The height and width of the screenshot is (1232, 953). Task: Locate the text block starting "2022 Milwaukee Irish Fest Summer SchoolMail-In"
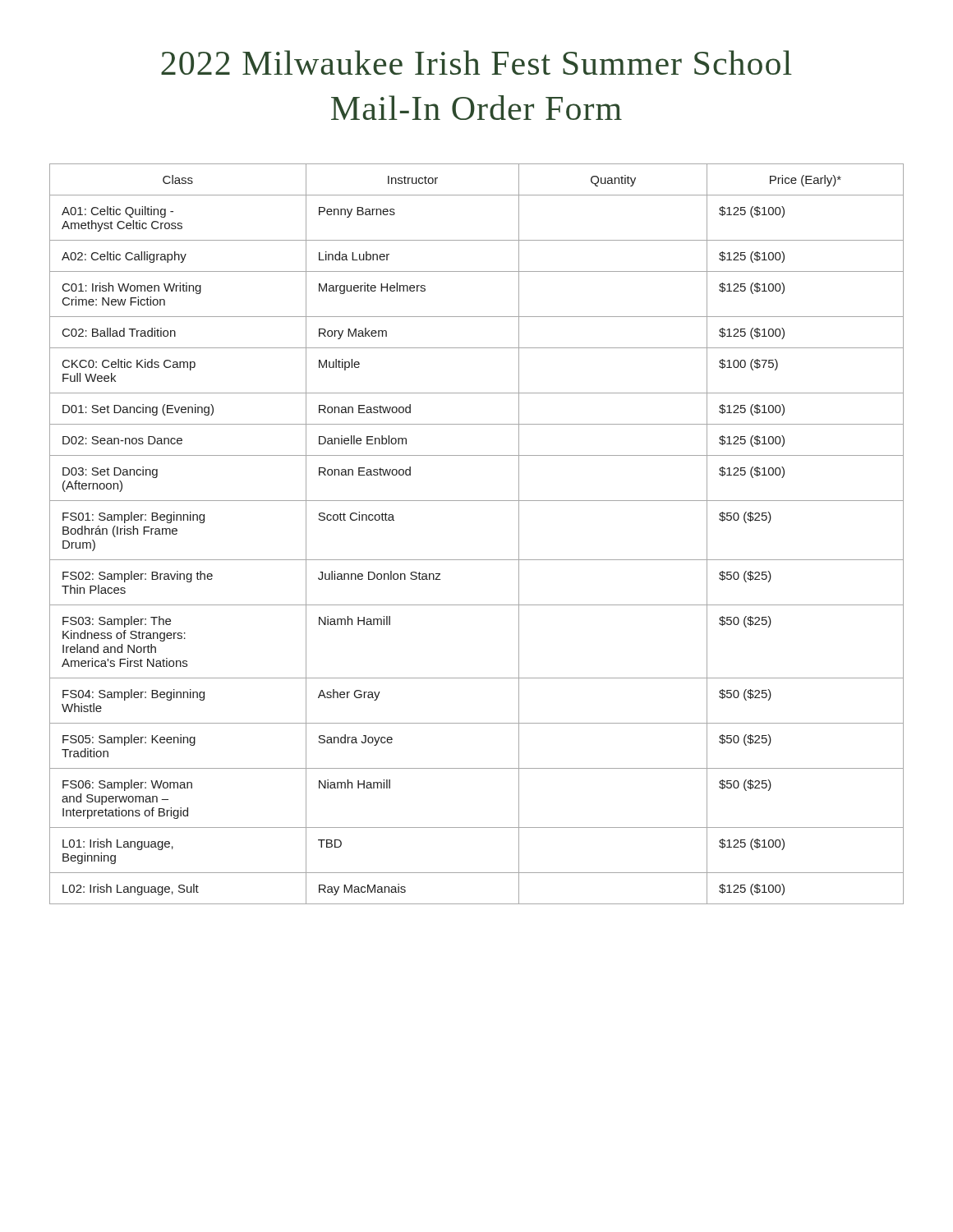476,86
